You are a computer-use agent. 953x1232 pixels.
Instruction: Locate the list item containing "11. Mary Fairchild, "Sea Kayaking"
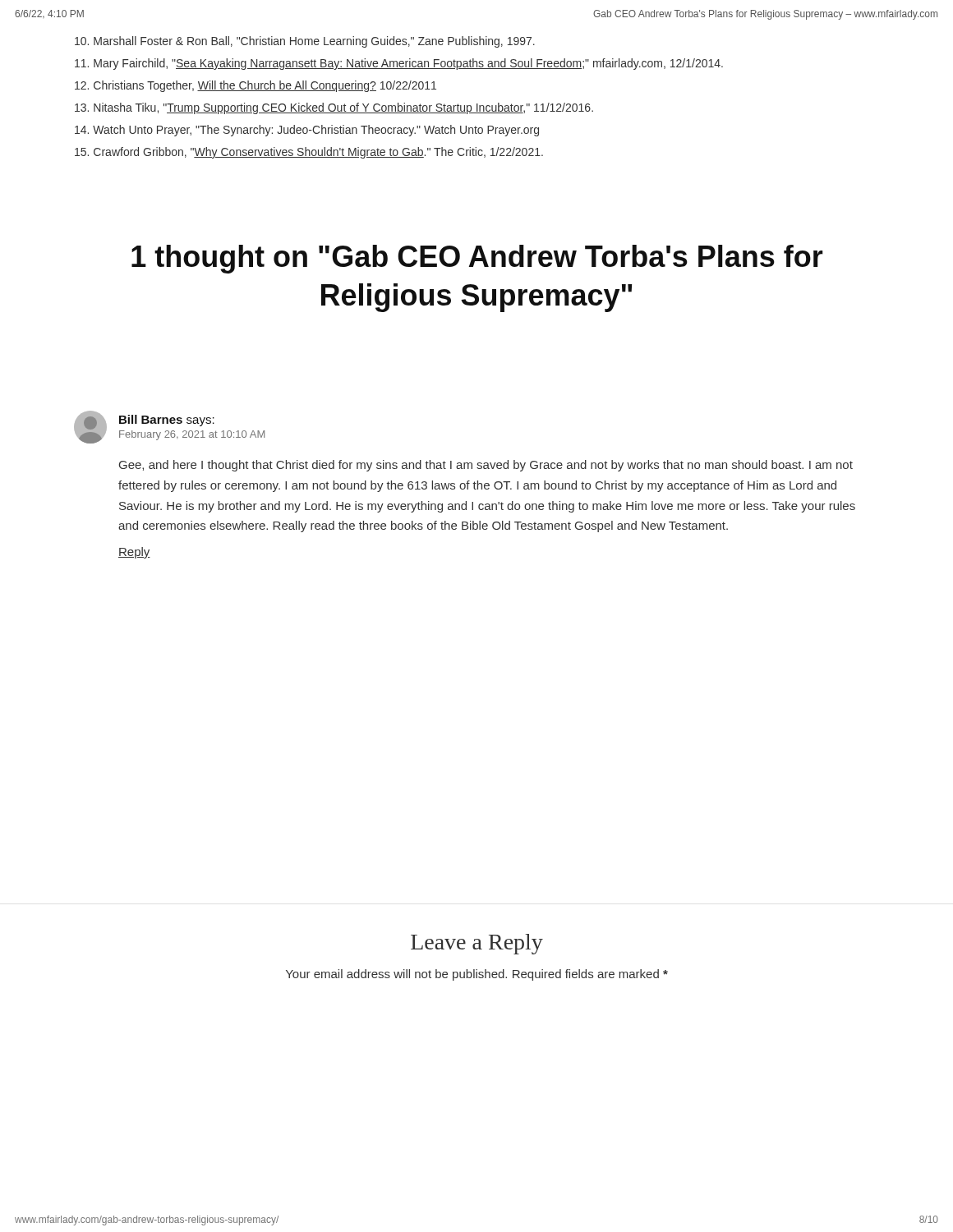476,64
